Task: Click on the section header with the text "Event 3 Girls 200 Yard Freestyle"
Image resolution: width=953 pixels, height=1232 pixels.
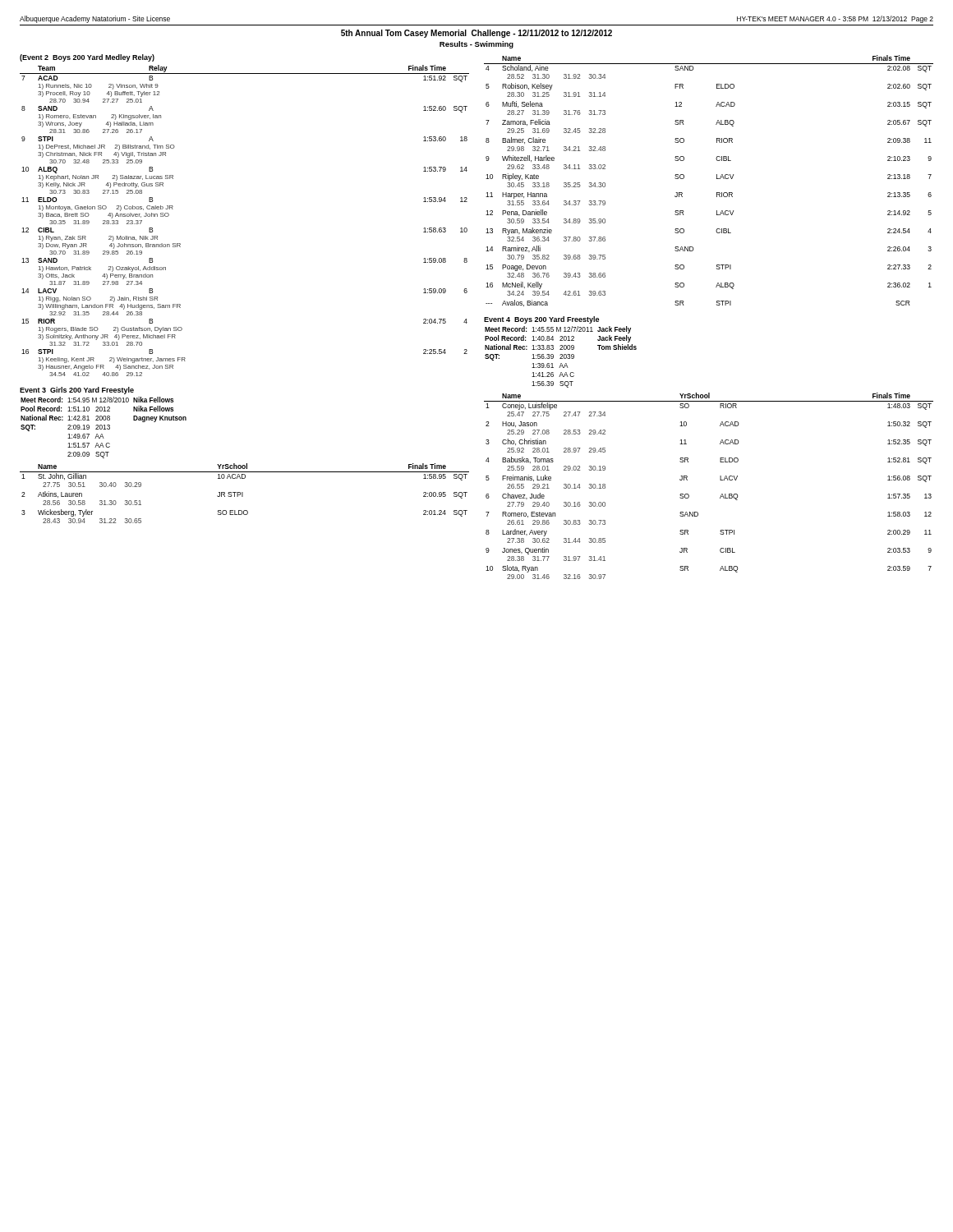Action: point(77,390)
